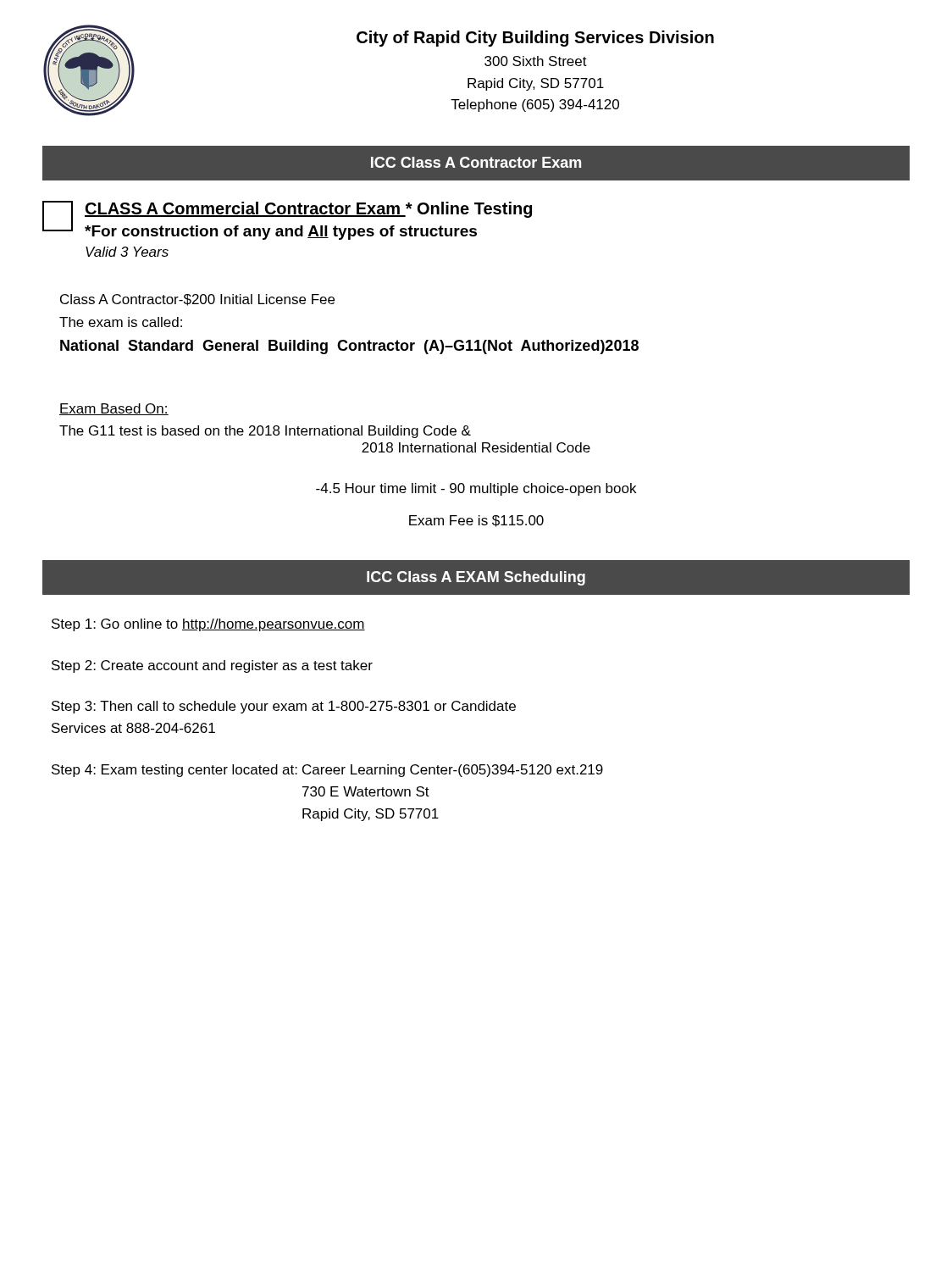
Task: Select the region starting "Step 2: Create account and"
Action: click(x=212, y=665)
